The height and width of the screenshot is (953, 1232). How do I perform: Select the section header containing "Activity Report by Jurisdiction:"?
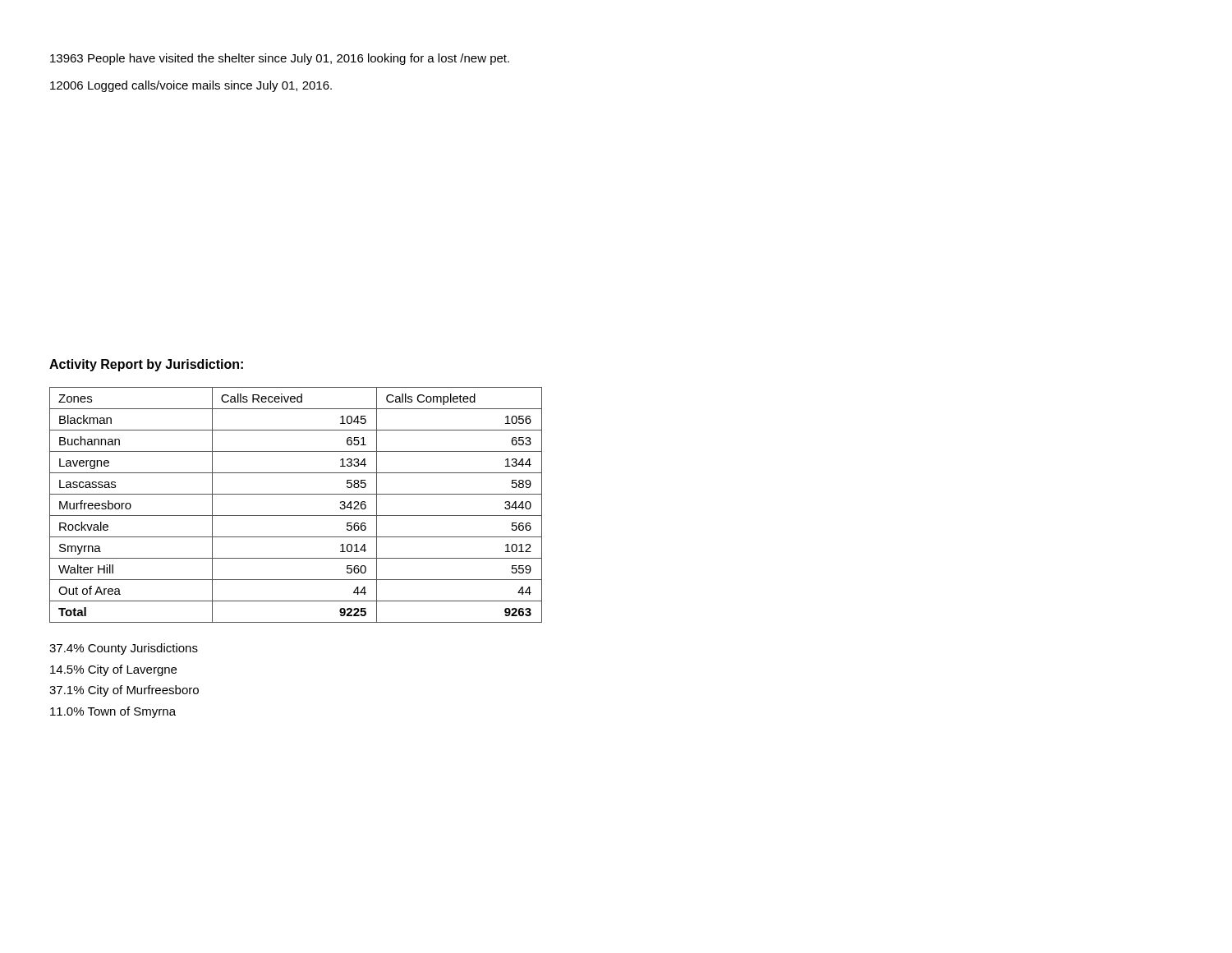(x=147, y=364)
